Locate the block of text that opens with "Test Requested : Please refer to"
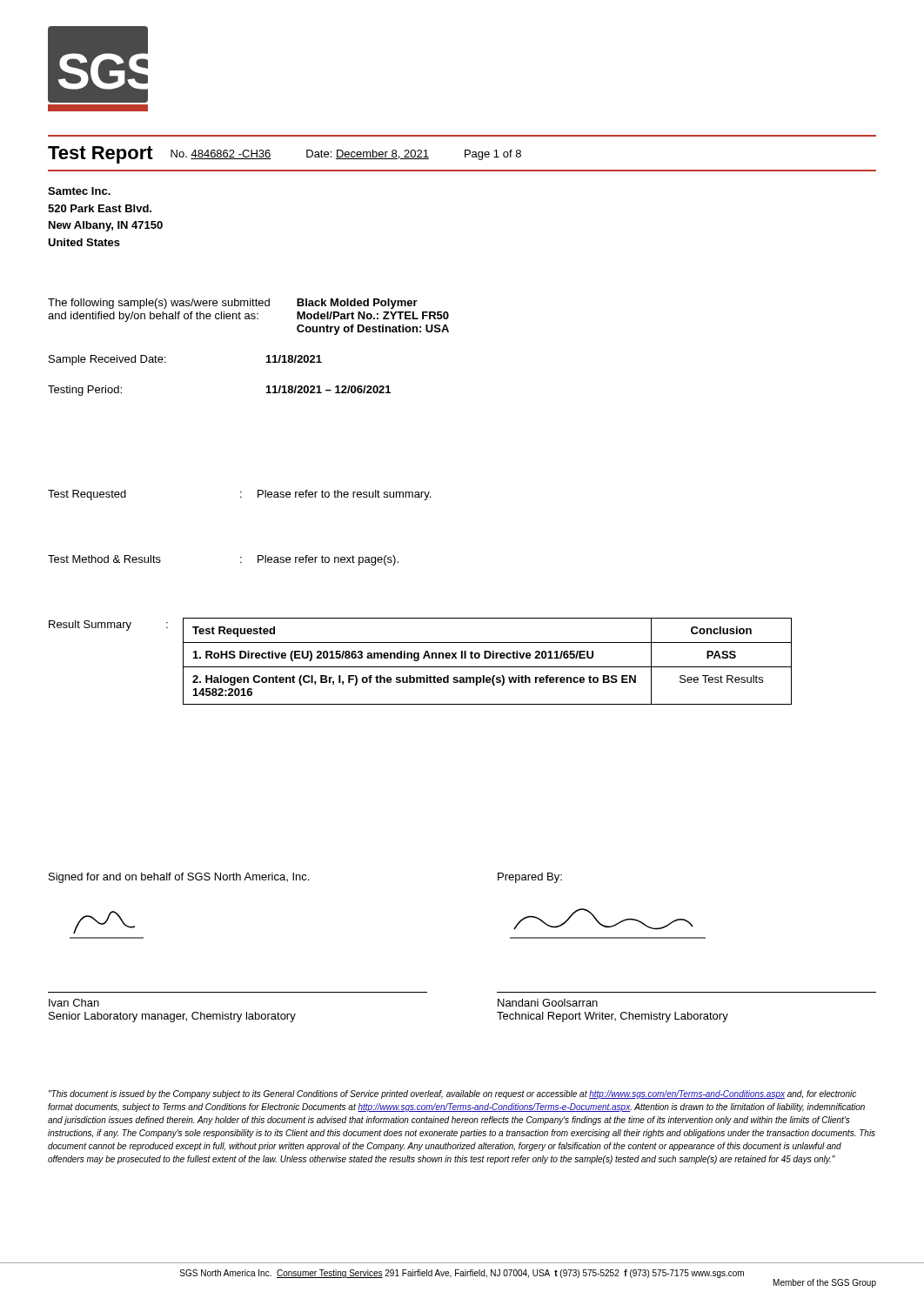This screenshot has height=1305, width=924. pos(239,495)
